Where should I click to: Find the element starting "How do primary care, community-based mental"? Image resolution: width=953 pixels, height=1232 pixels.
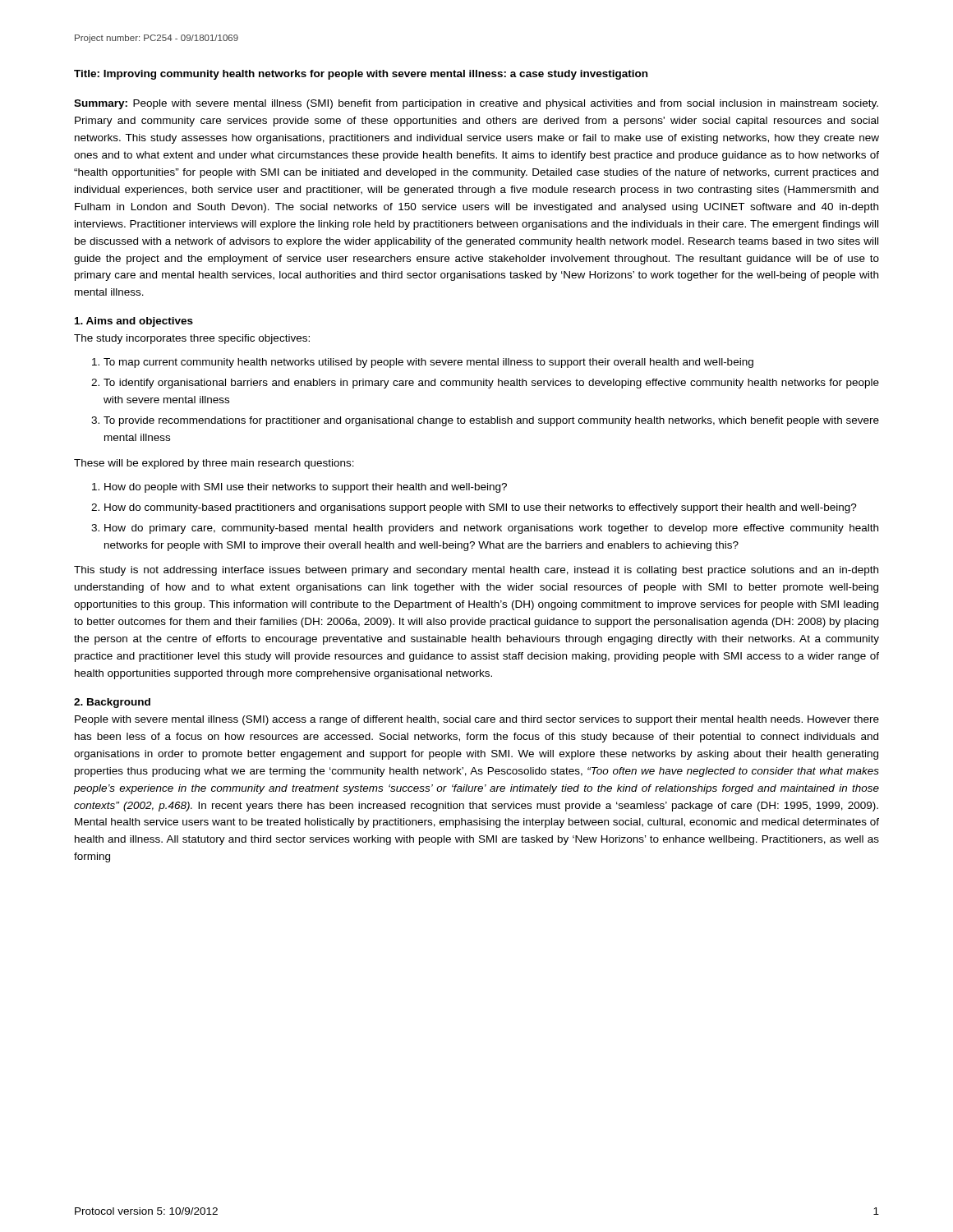point(491,537)
